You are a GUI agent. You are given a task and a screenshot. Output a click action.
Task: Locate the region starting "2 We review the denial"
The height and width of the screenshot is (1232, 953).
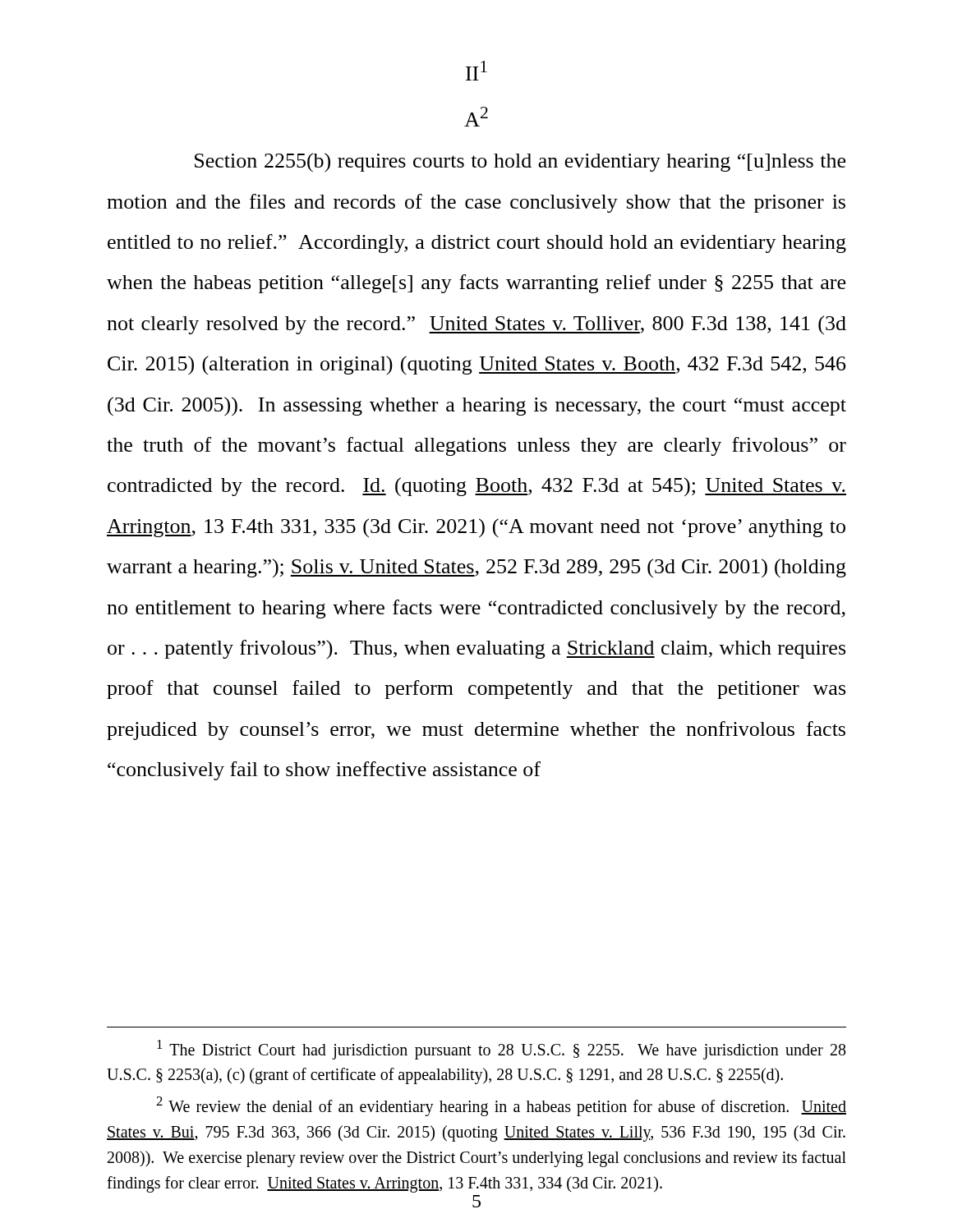[476, 1143]
